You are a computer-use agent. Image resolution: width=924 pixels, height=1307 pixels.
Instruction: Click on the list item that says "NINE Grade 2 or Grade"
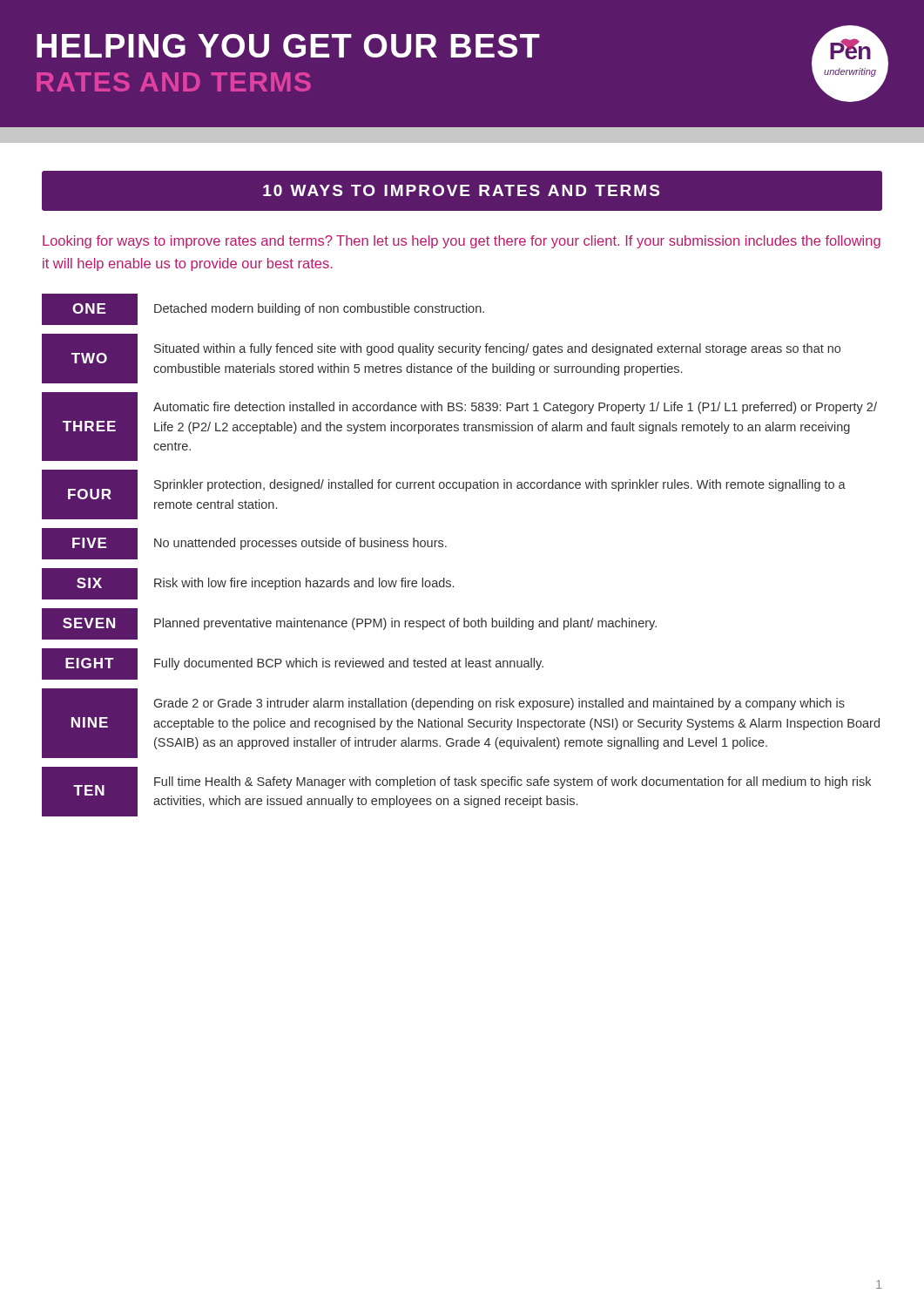(462, 723)
